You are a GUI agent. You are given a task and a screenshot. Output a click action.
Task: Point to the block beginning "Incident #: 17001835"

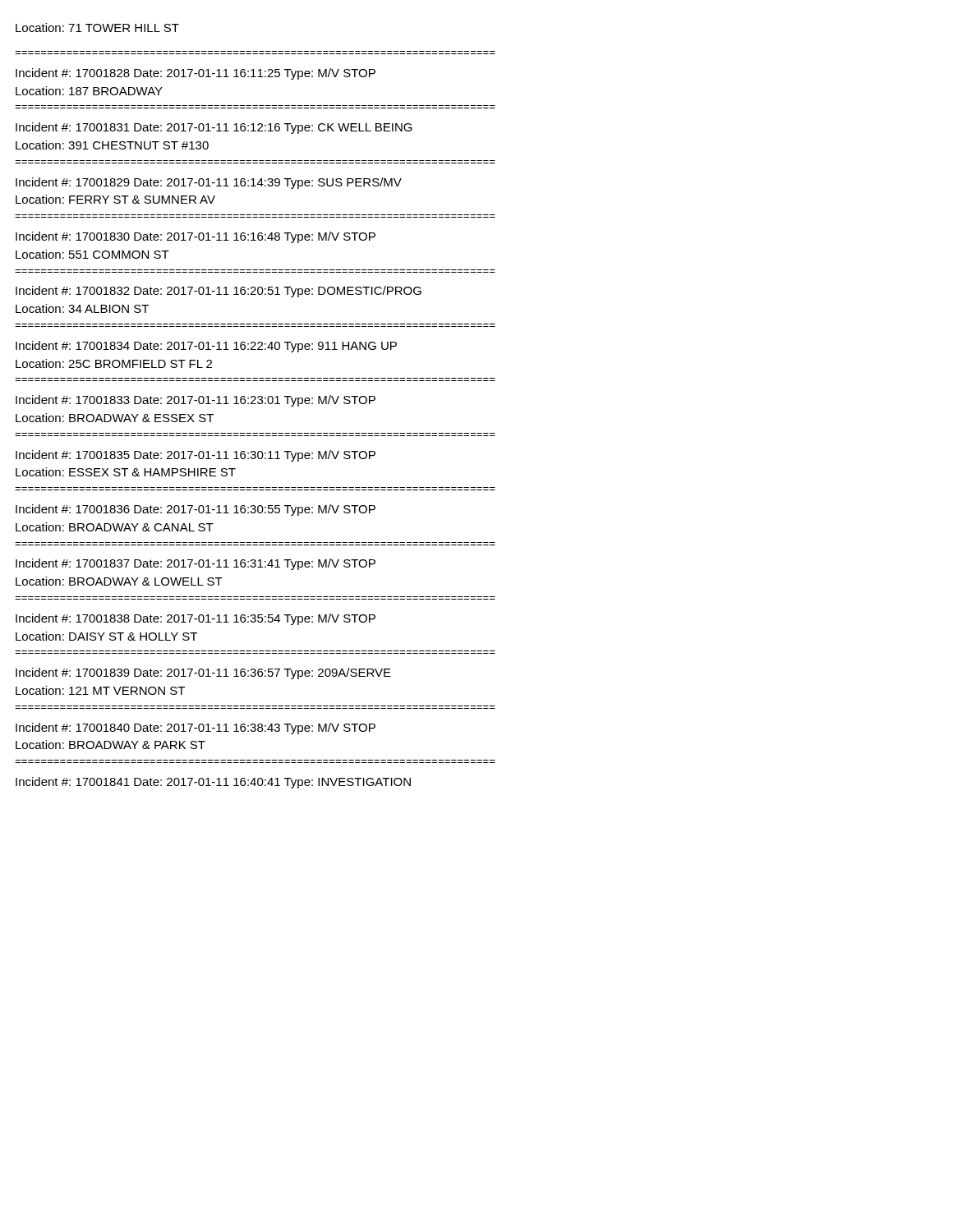coord(196,456)
